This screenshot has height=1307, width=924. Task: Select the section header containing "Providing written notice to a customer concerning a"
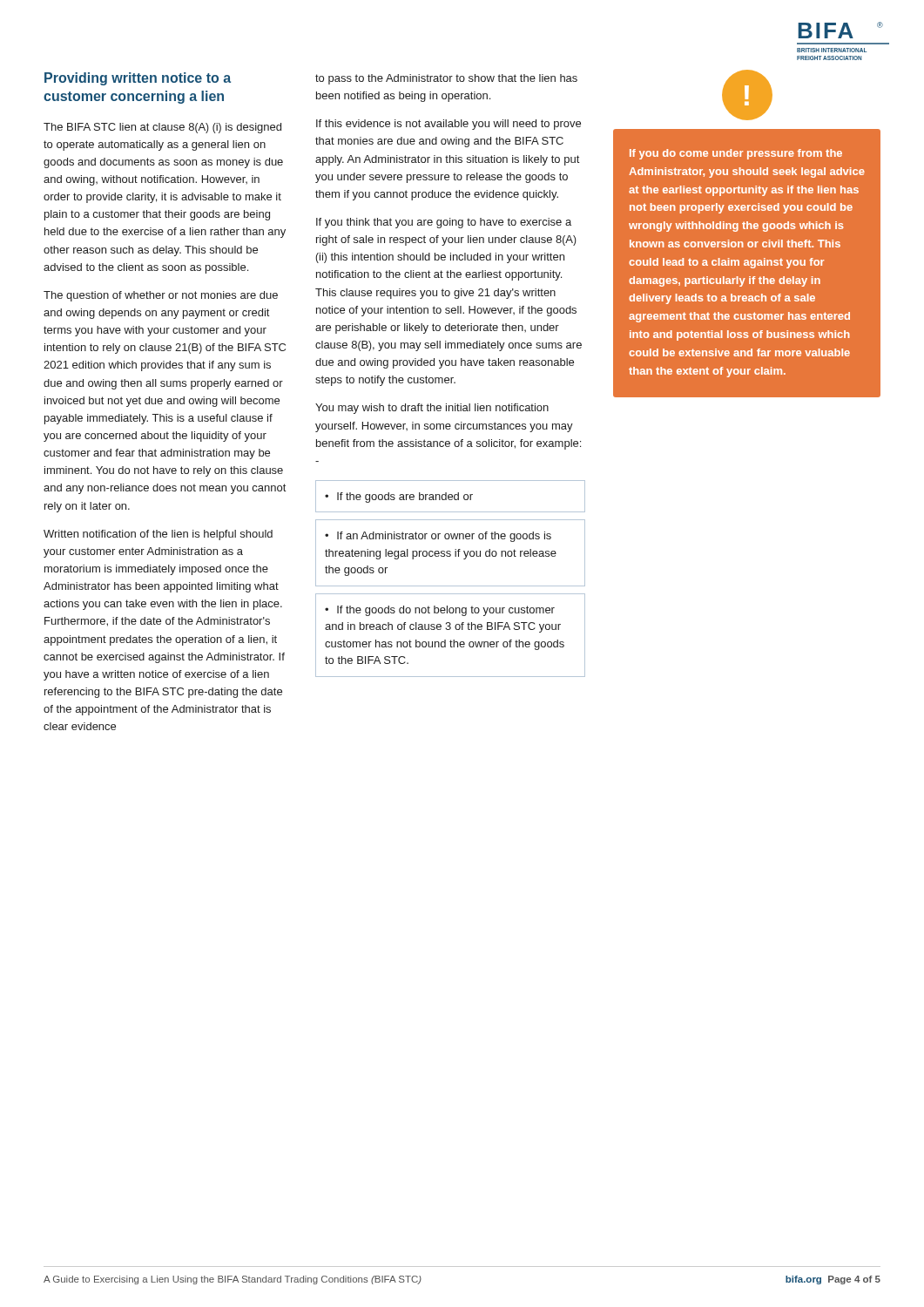click(x=137, y=87)
